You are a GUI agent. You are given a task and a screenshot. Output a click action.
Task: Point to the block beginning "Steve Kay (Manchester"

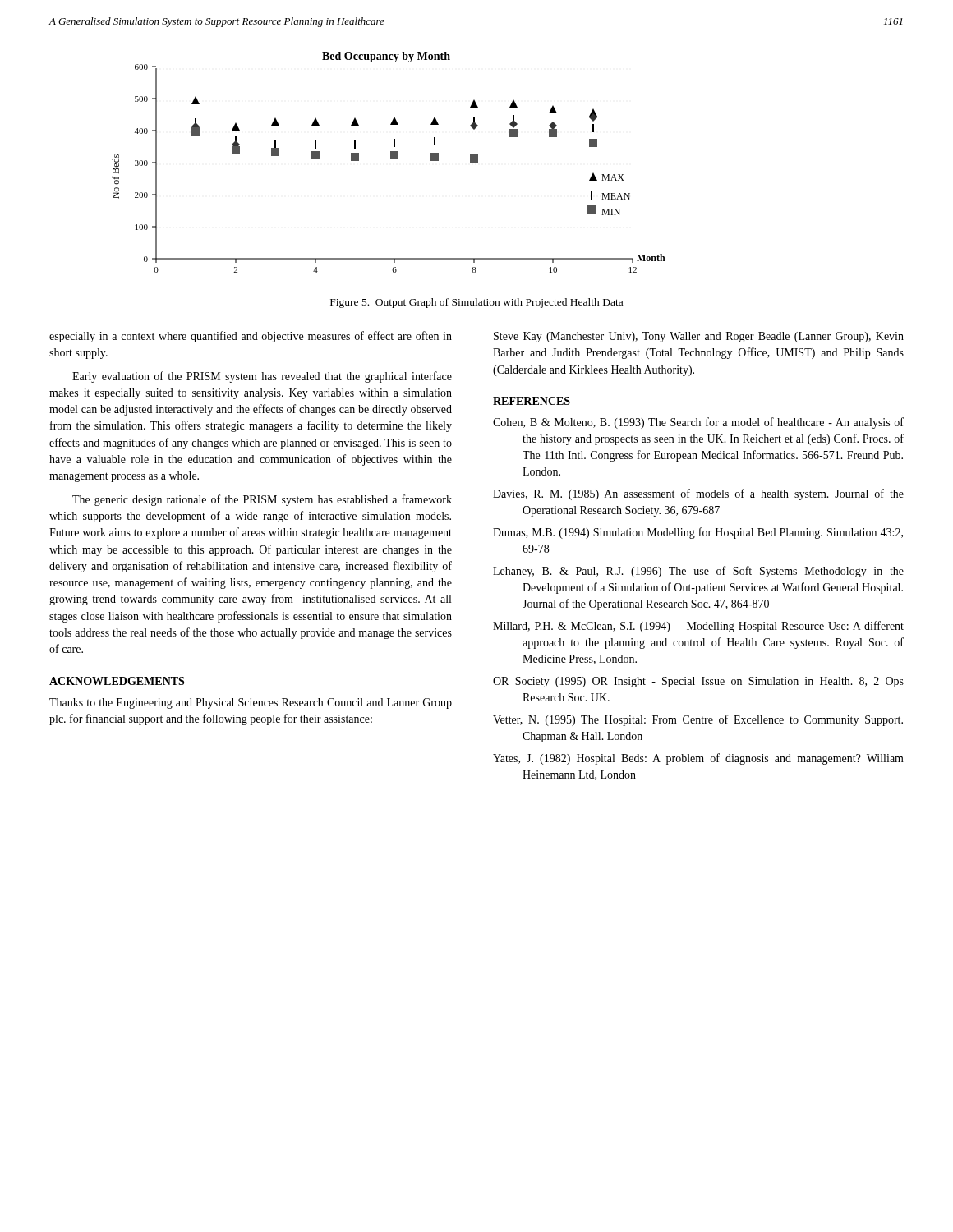click(x=698, y=354)
